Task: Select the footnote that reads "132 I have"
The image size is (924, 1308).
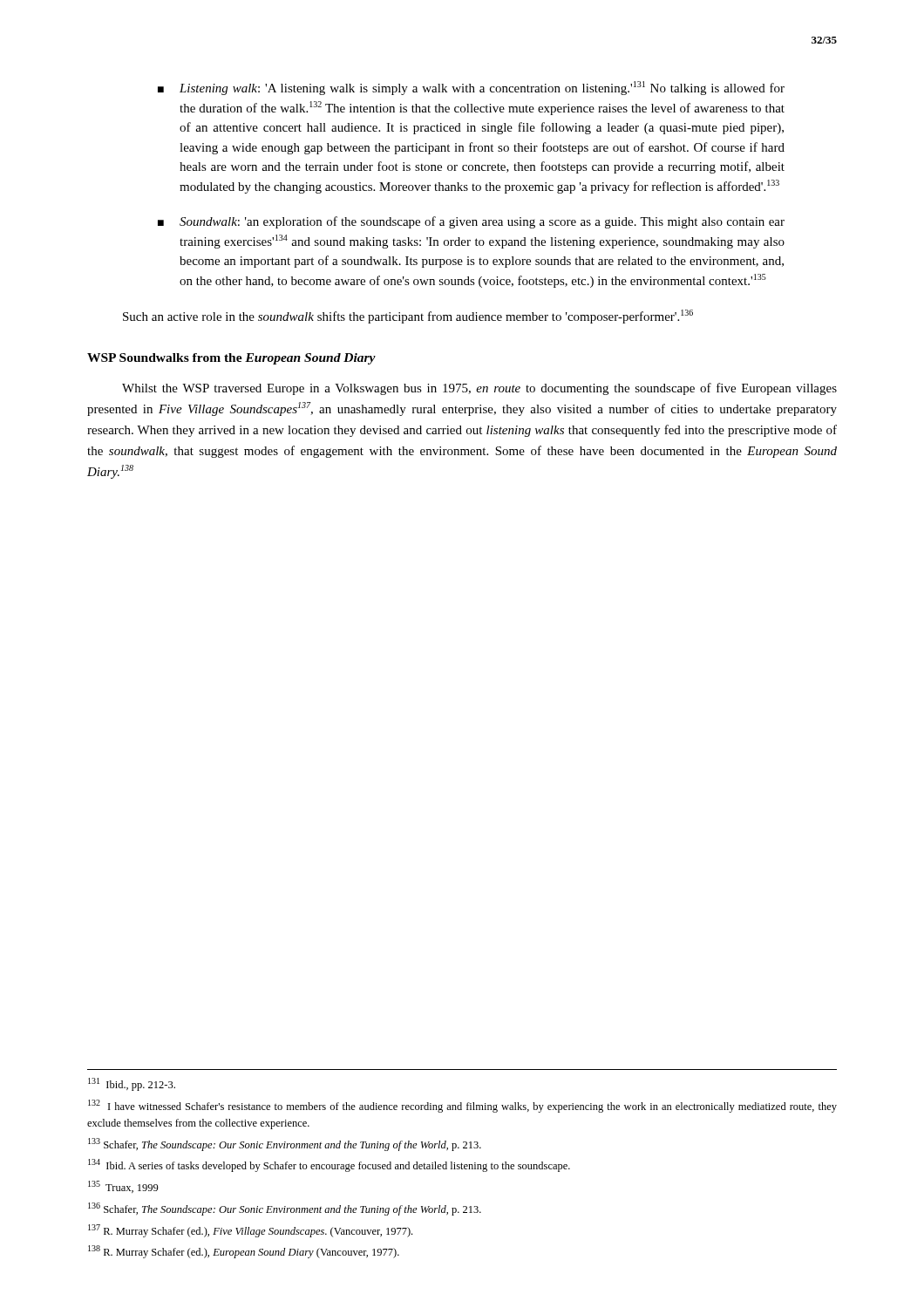Action: click(462, 1114)
